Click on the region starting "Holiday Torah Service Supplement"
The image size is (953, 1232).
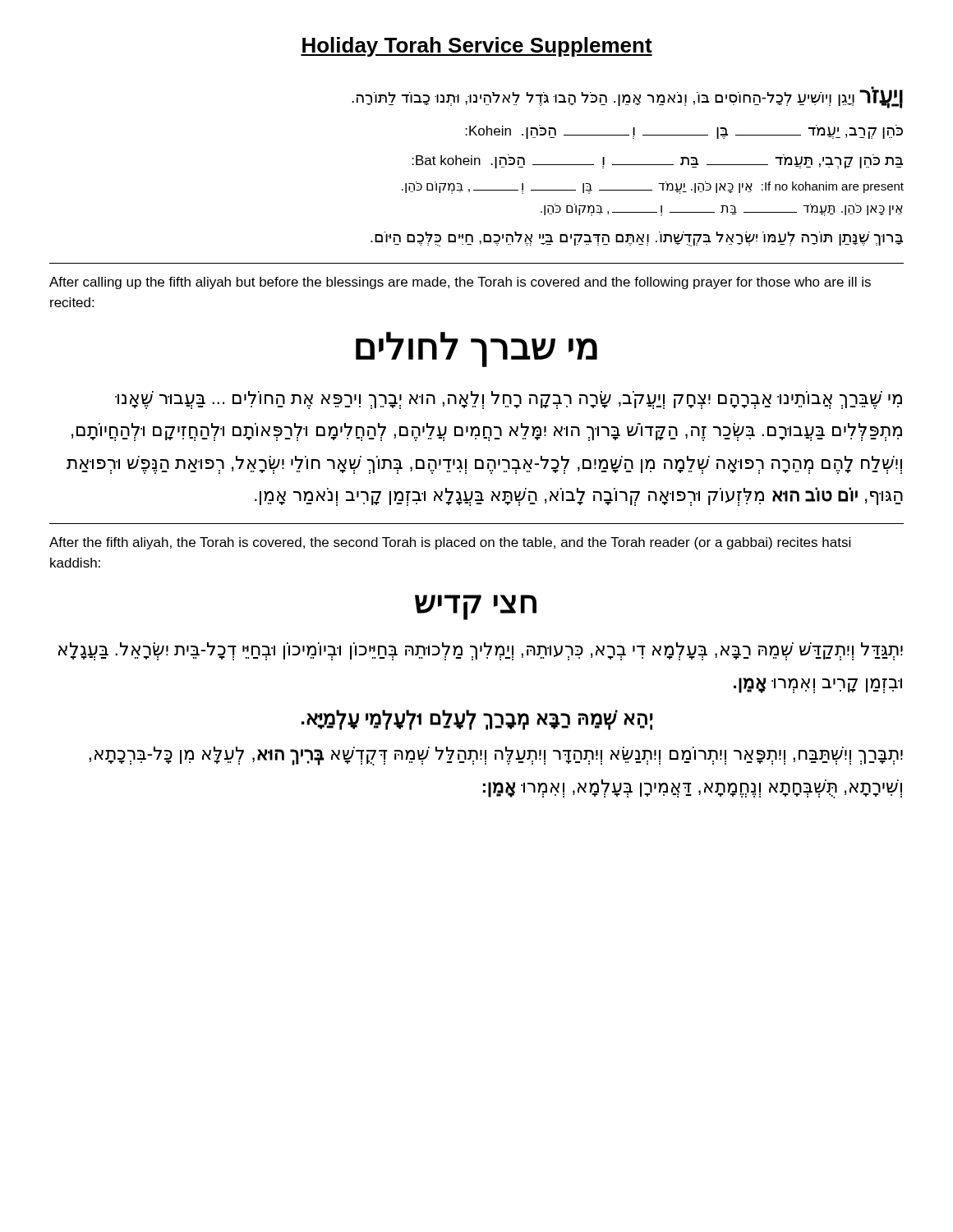click(x=476, y=45)
